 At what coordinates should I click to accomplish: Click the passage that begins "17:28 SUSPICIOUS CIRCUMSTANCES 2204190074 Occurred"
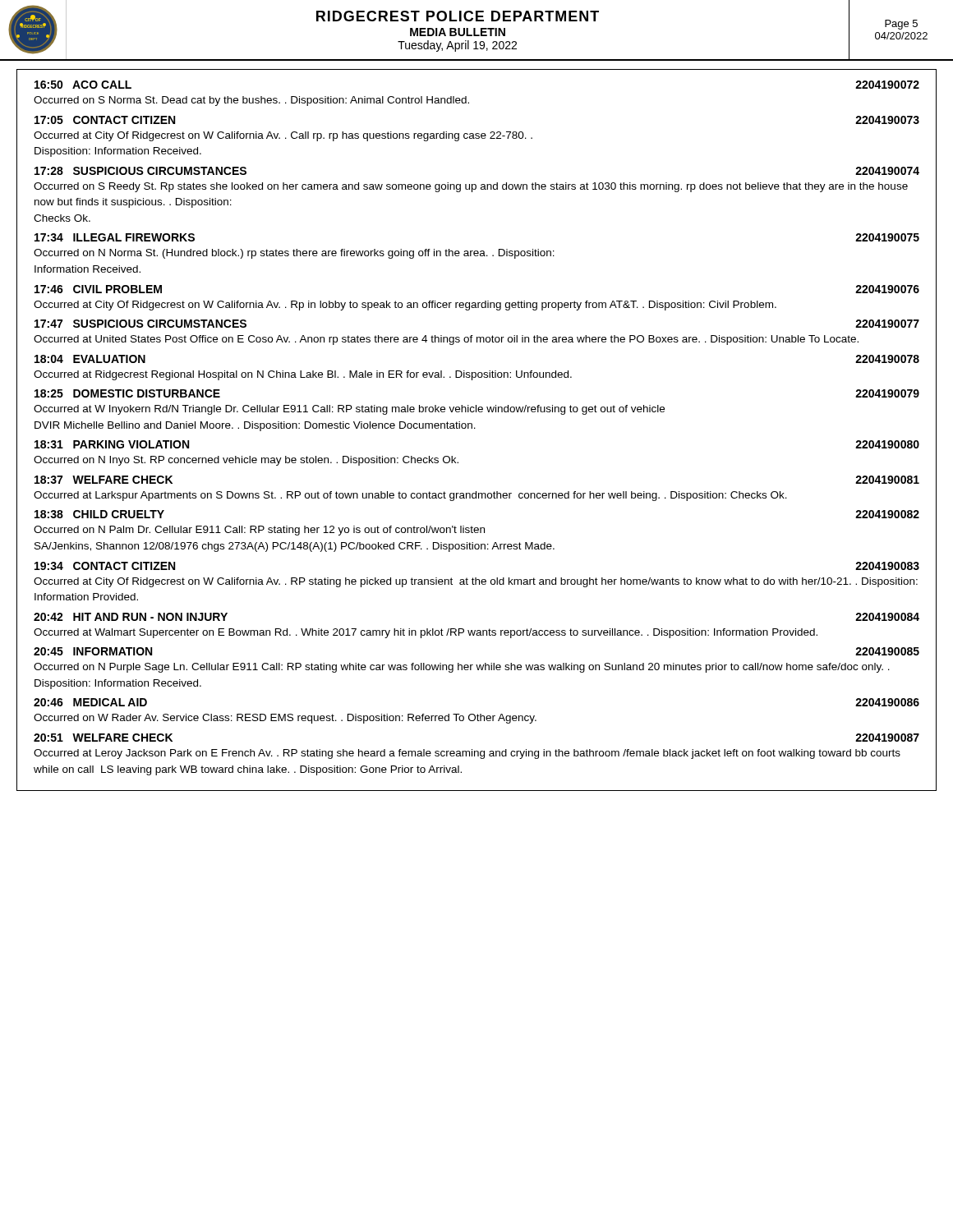(476, 195)
